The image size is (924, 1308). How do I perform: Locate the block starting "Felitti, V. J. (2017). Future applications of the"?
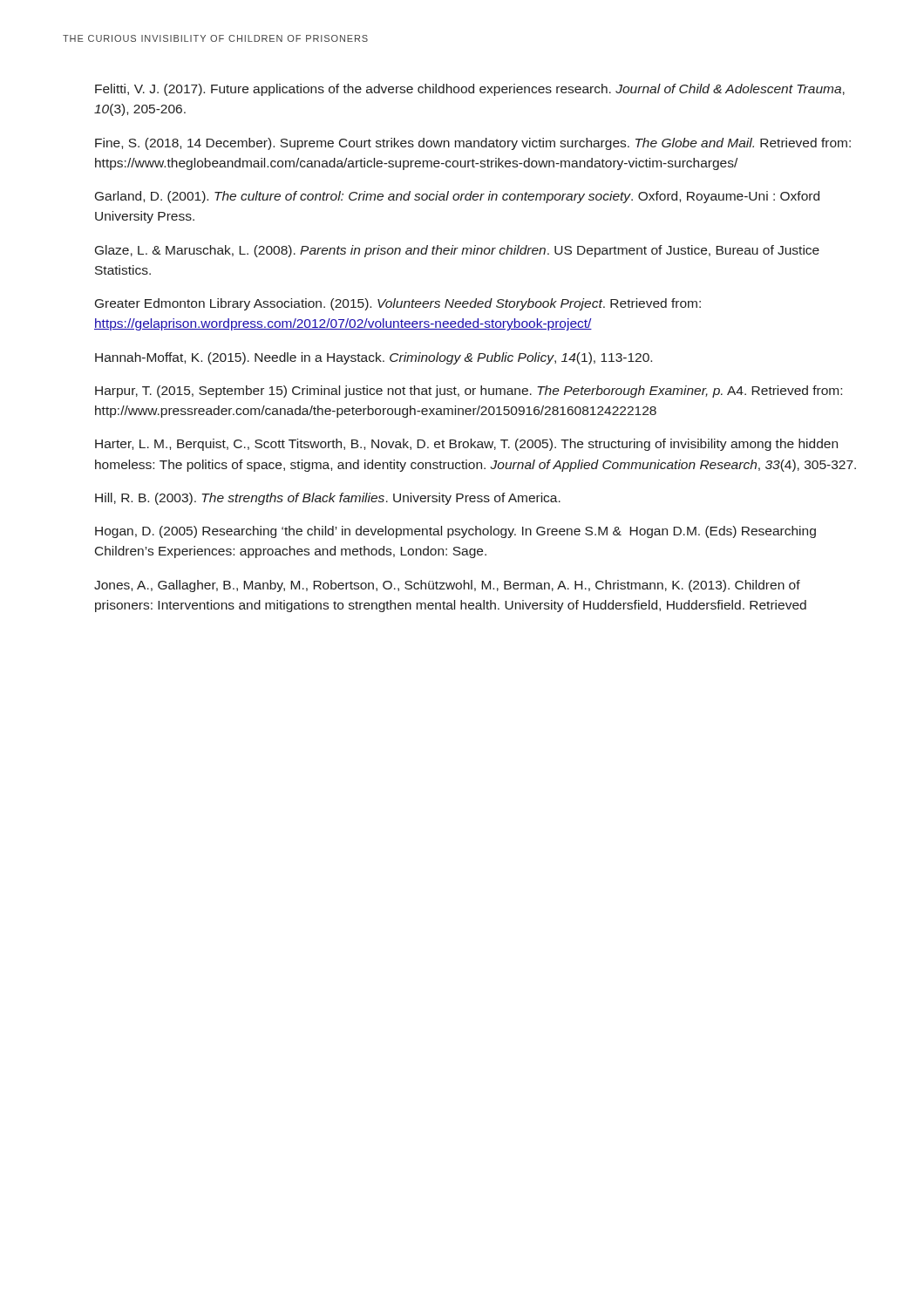[x=462, y=99]
